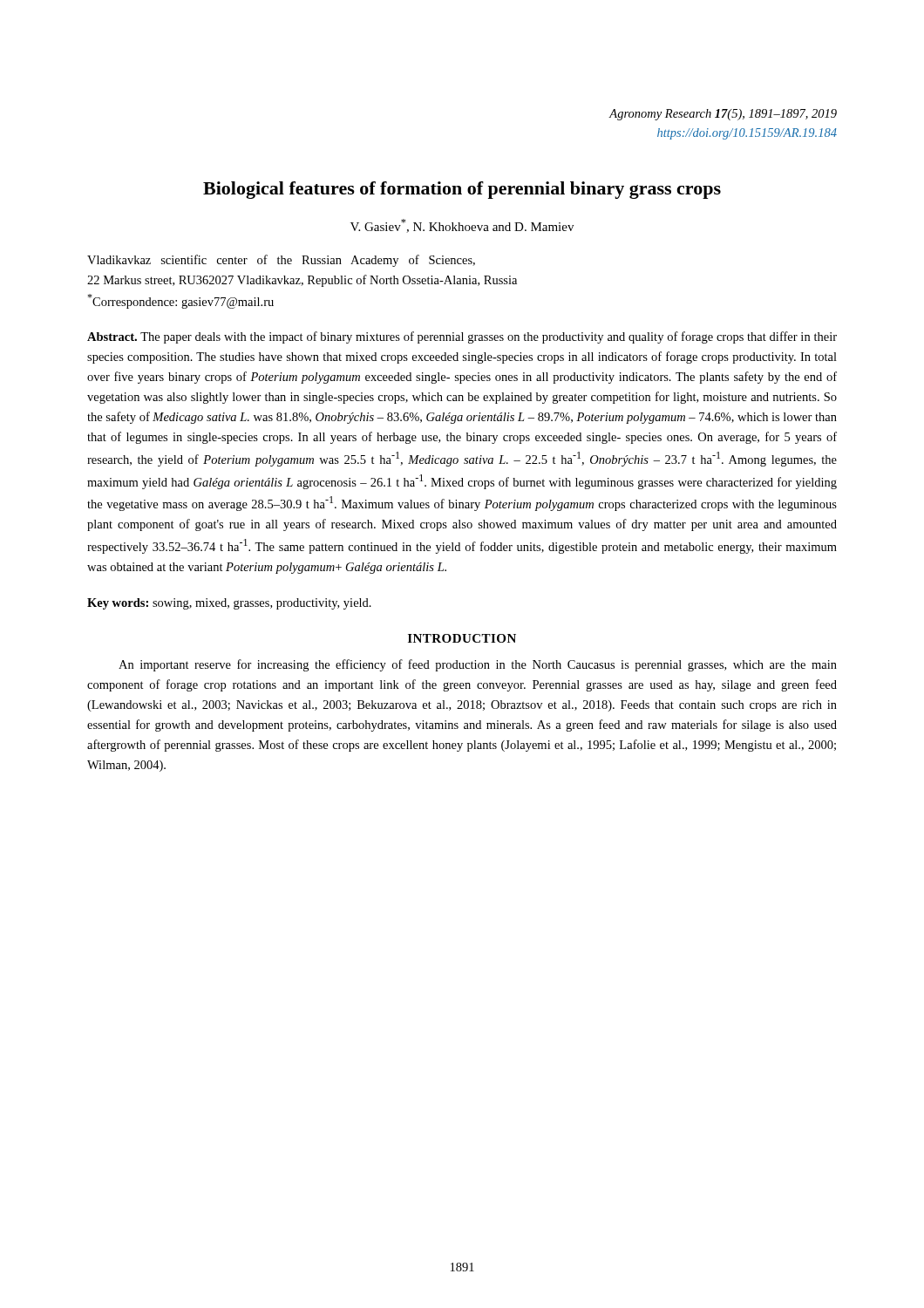
Task: Find the text block starting "Abstract. The paper deals with"
Action: [462, 452]
